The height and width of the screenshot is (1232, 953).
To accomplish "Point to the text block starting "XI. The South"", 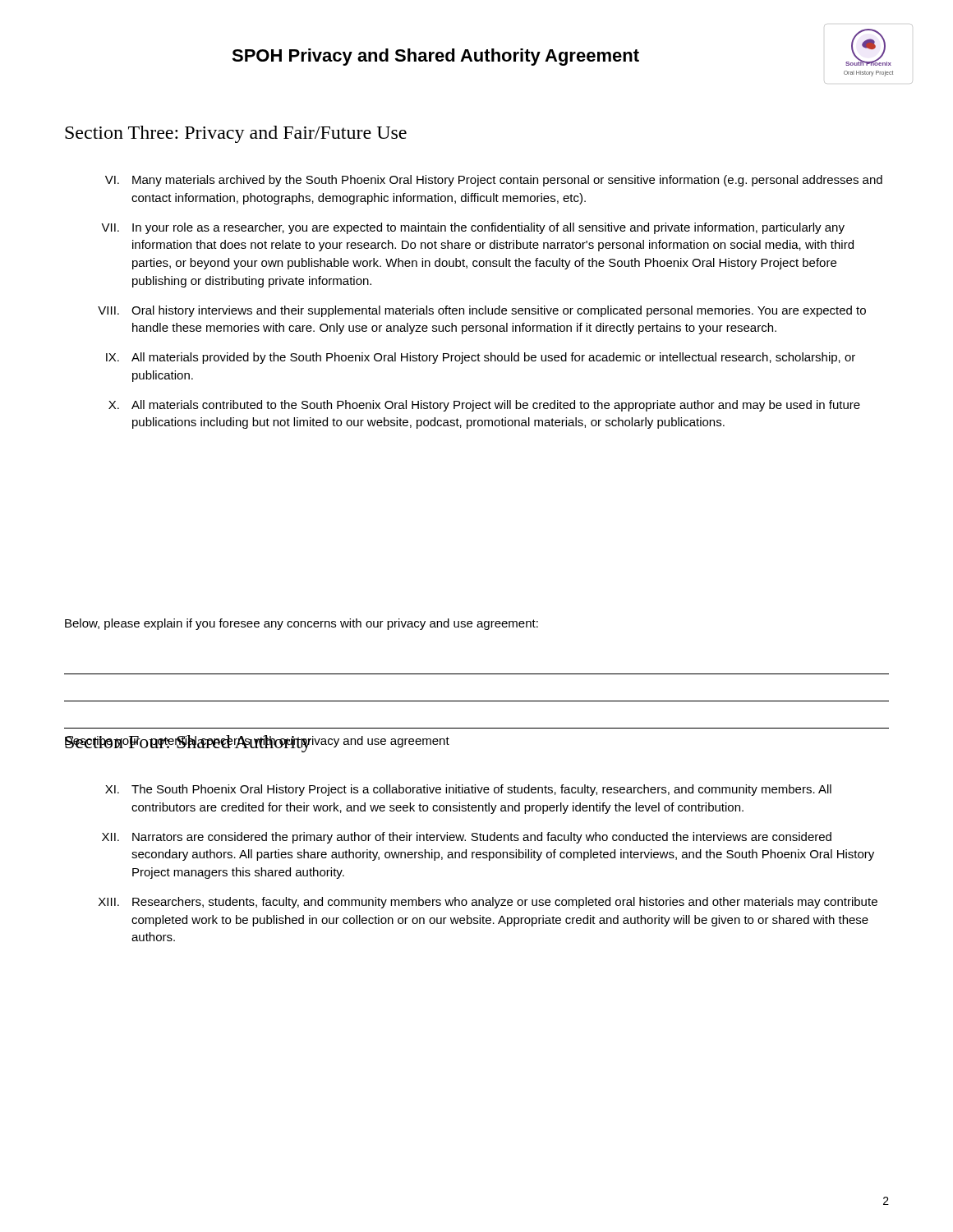I will (476, 798).
